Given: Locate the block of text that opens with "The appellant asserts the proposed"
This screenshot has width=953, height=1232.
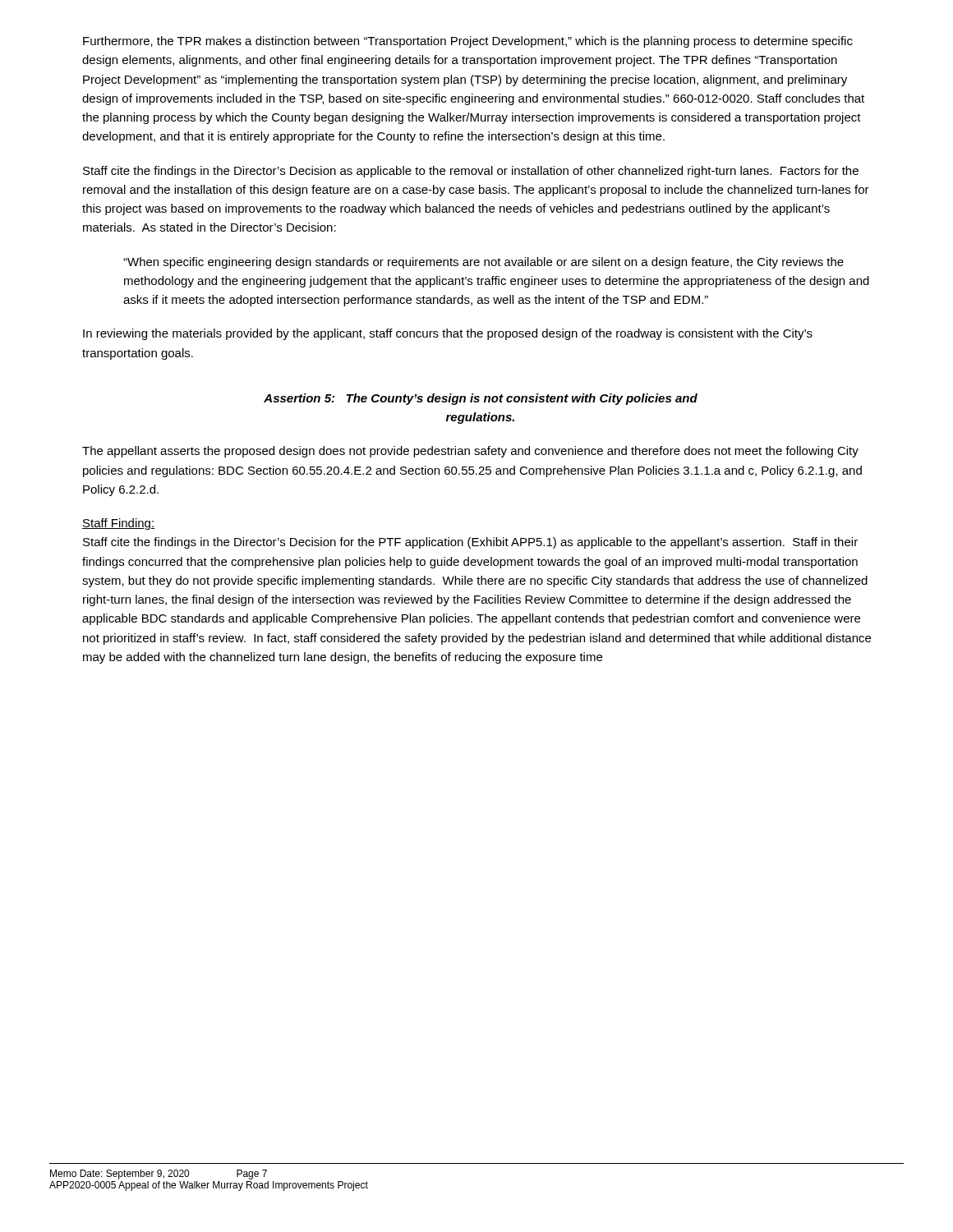Looking at the screenshot, I should tap(472, 470).
